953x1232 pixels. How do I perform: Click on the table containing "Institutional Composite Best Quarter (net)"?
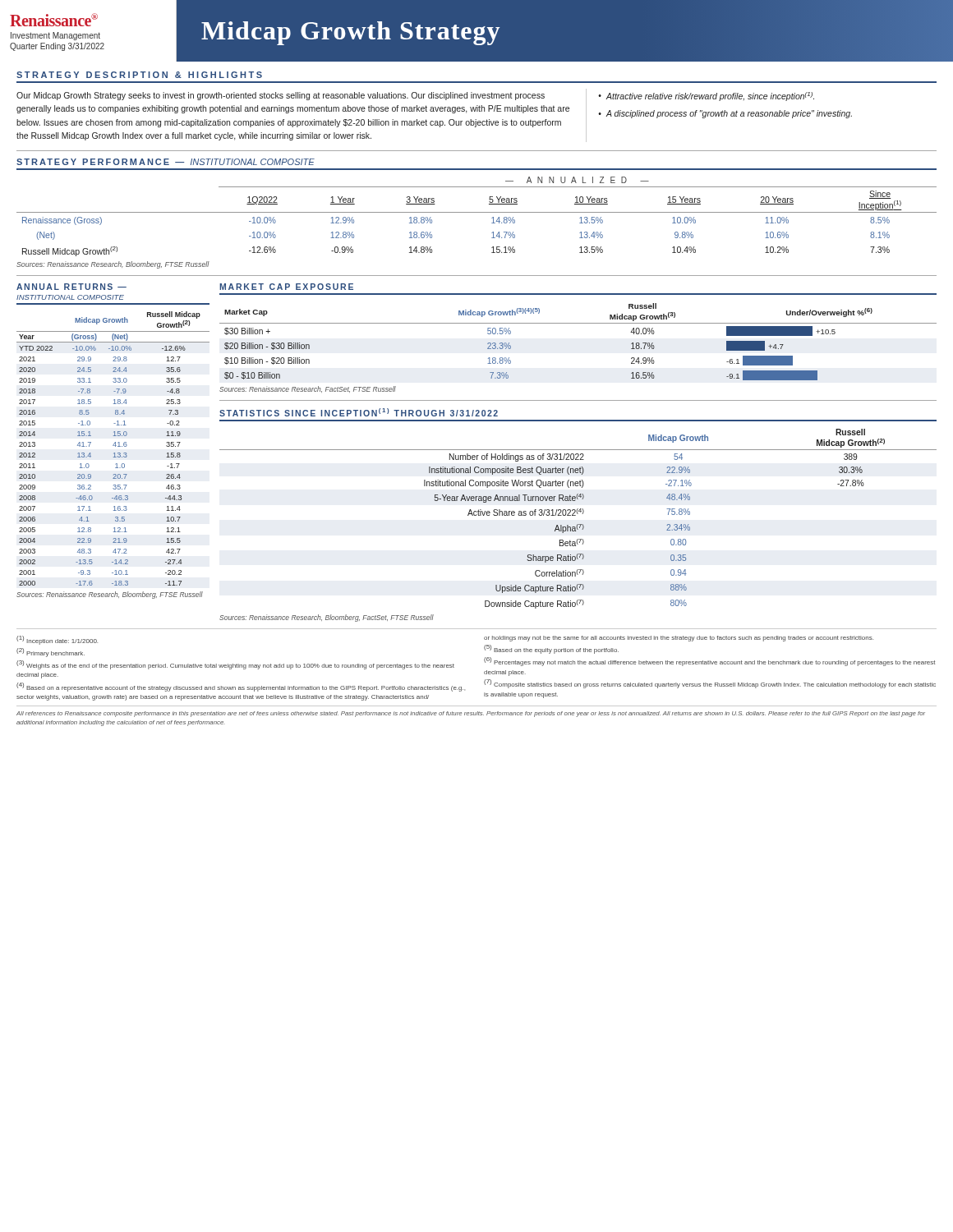coord(578,518)
